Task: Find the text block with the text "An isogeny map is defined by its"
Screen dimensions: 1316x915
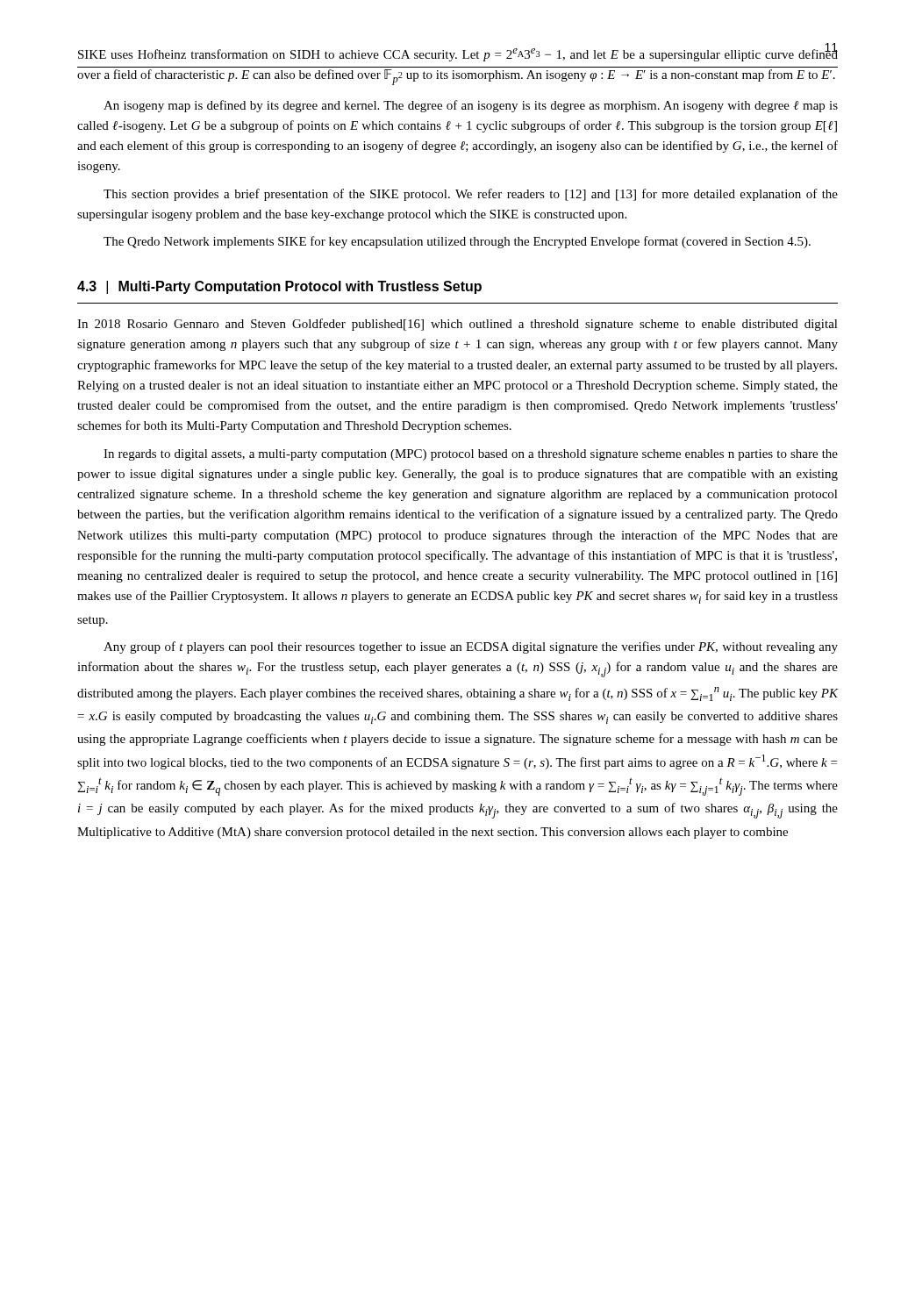Action: [458, 136]
